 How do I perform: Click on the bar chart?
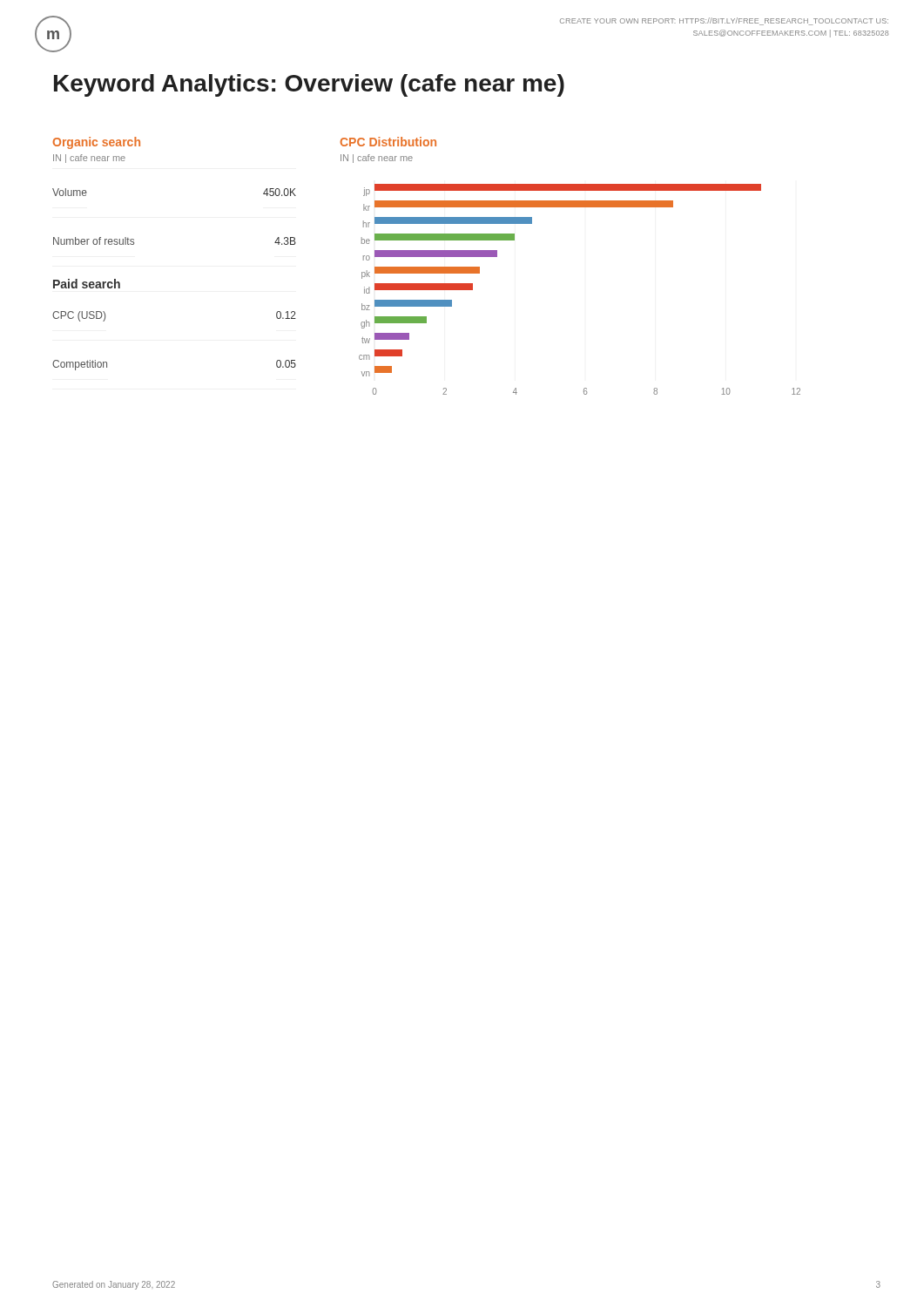coord(610,291)
